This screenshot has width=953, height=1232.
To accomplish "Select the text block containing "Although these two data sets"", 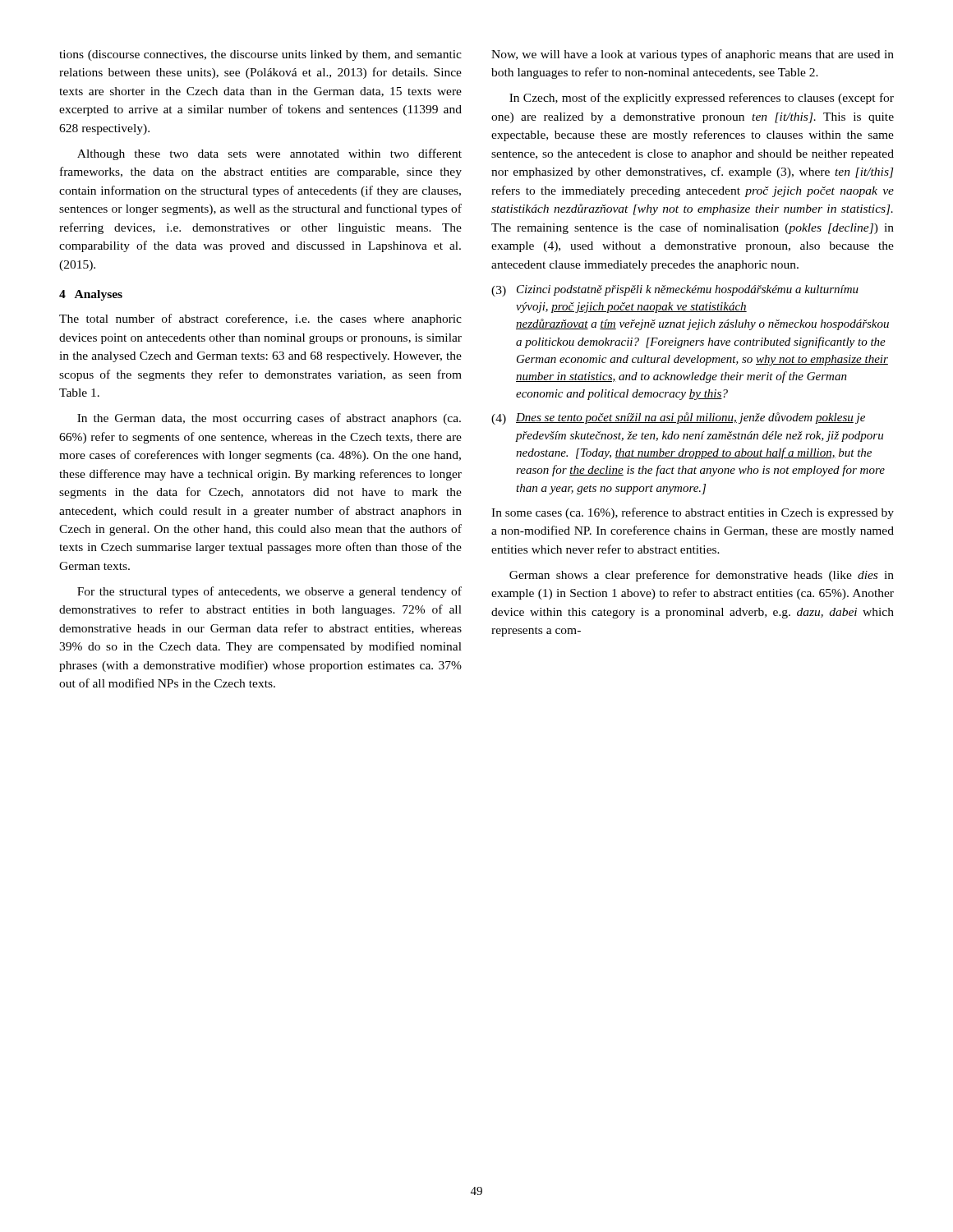I will click(x=260, y=209).
